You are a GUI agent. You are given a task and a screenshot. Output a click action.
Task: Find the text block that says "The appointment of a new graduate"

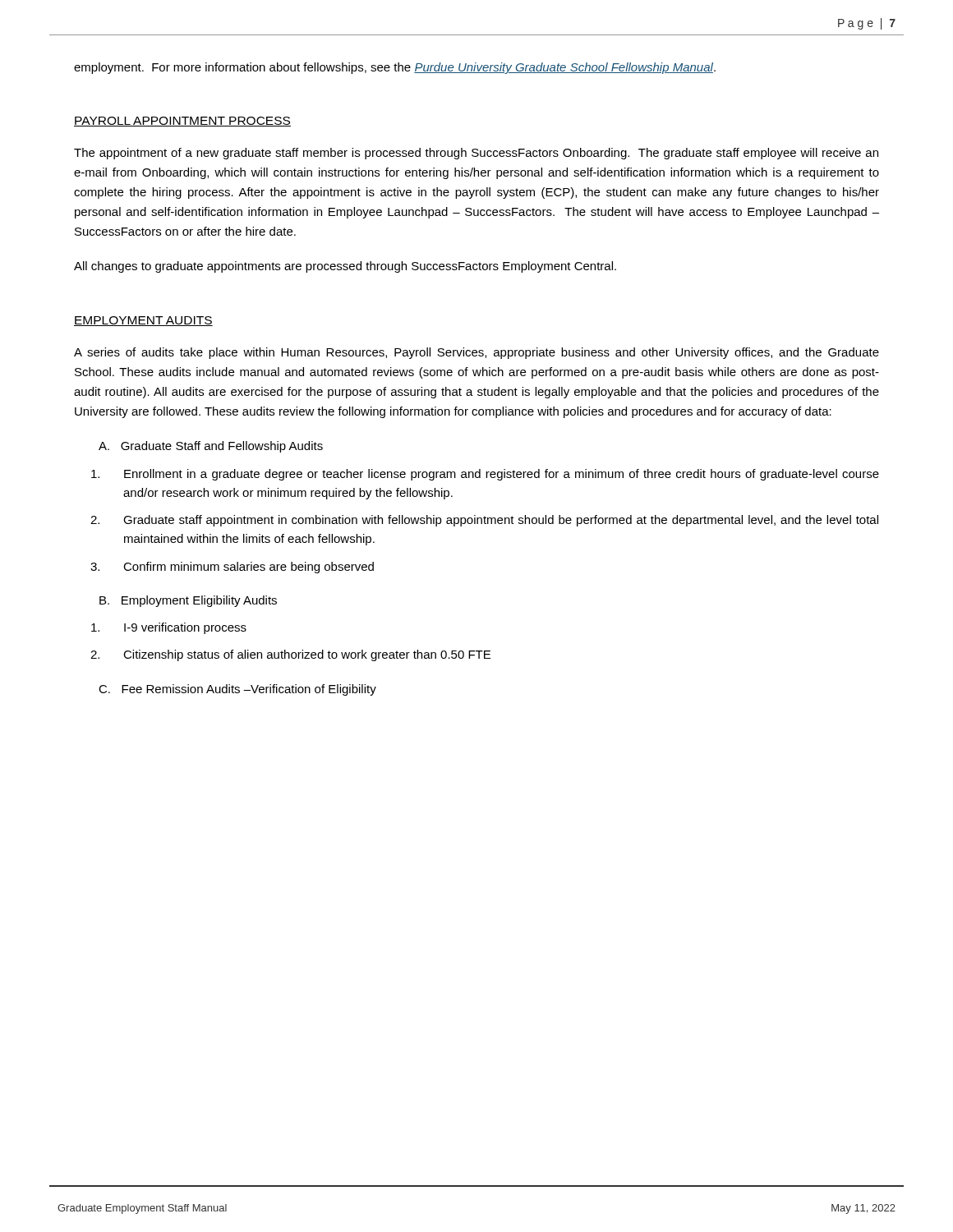tap(476, 192)
